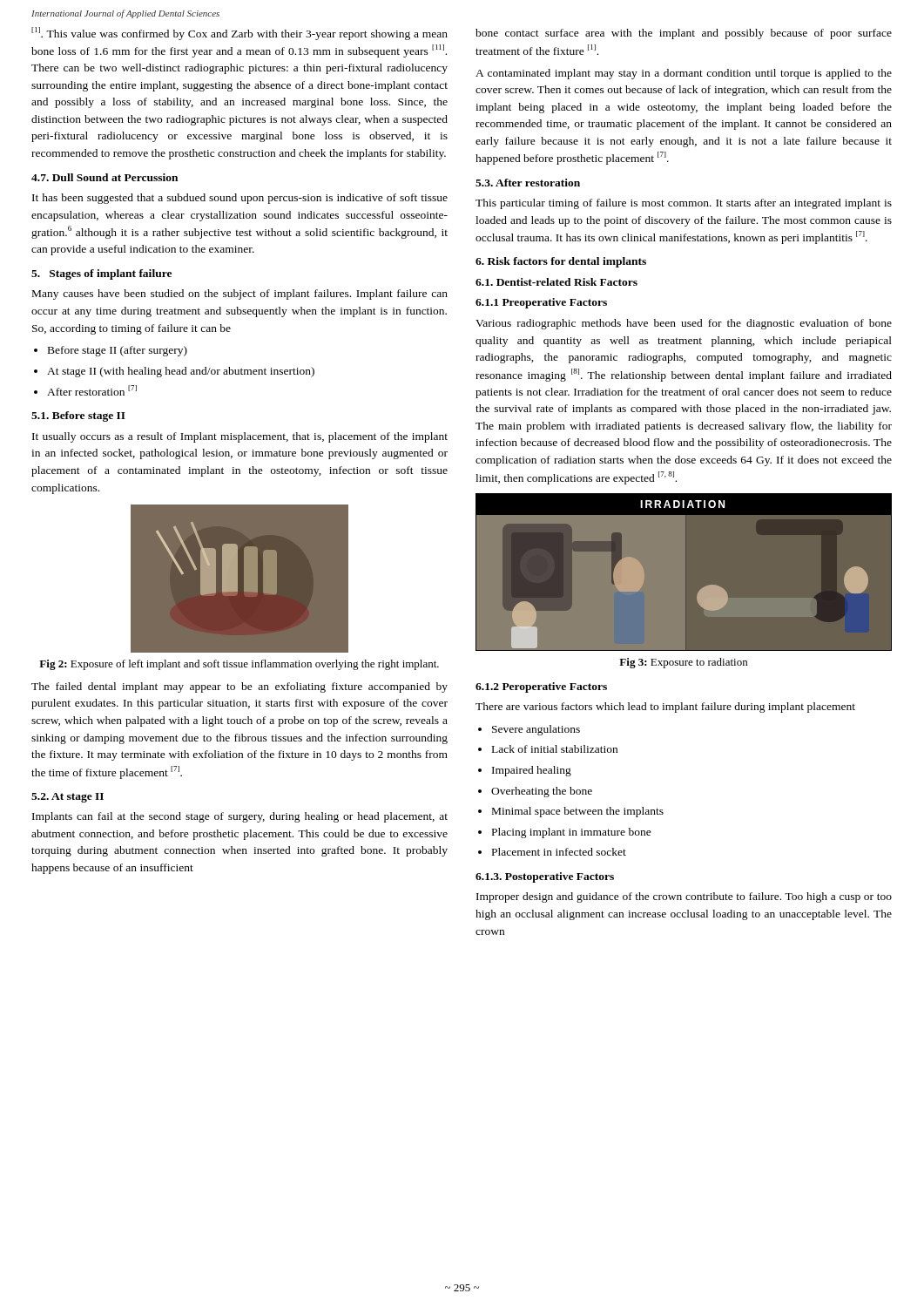Viewport: 924px width, 1307px height.
Task: Where is the passage that starts "It has been suggested that a subdued"?
Action: coord(239,223)
